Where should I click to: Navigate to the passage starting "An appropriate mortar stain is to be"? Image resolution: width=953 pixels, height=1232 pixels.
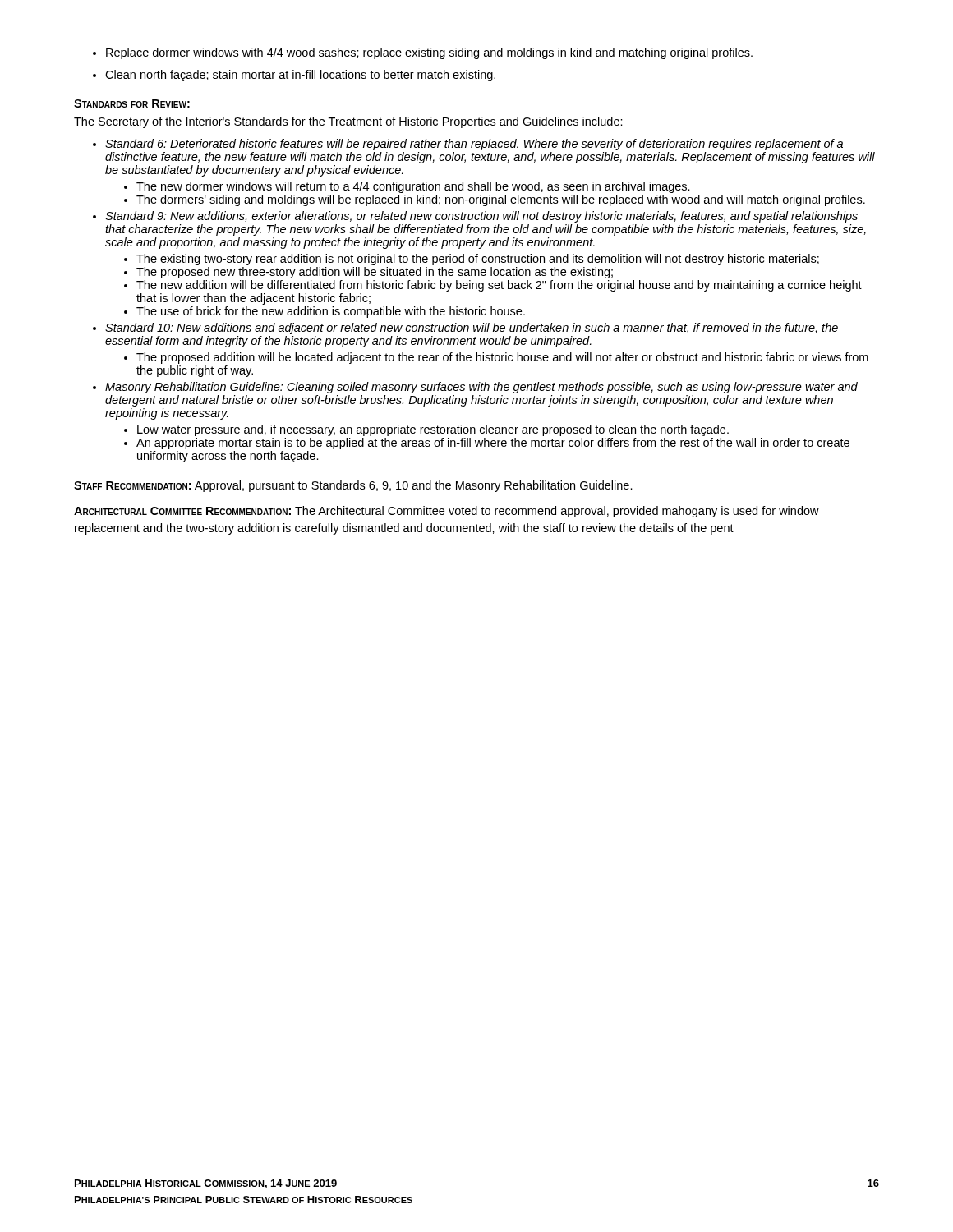pos(508,449)
